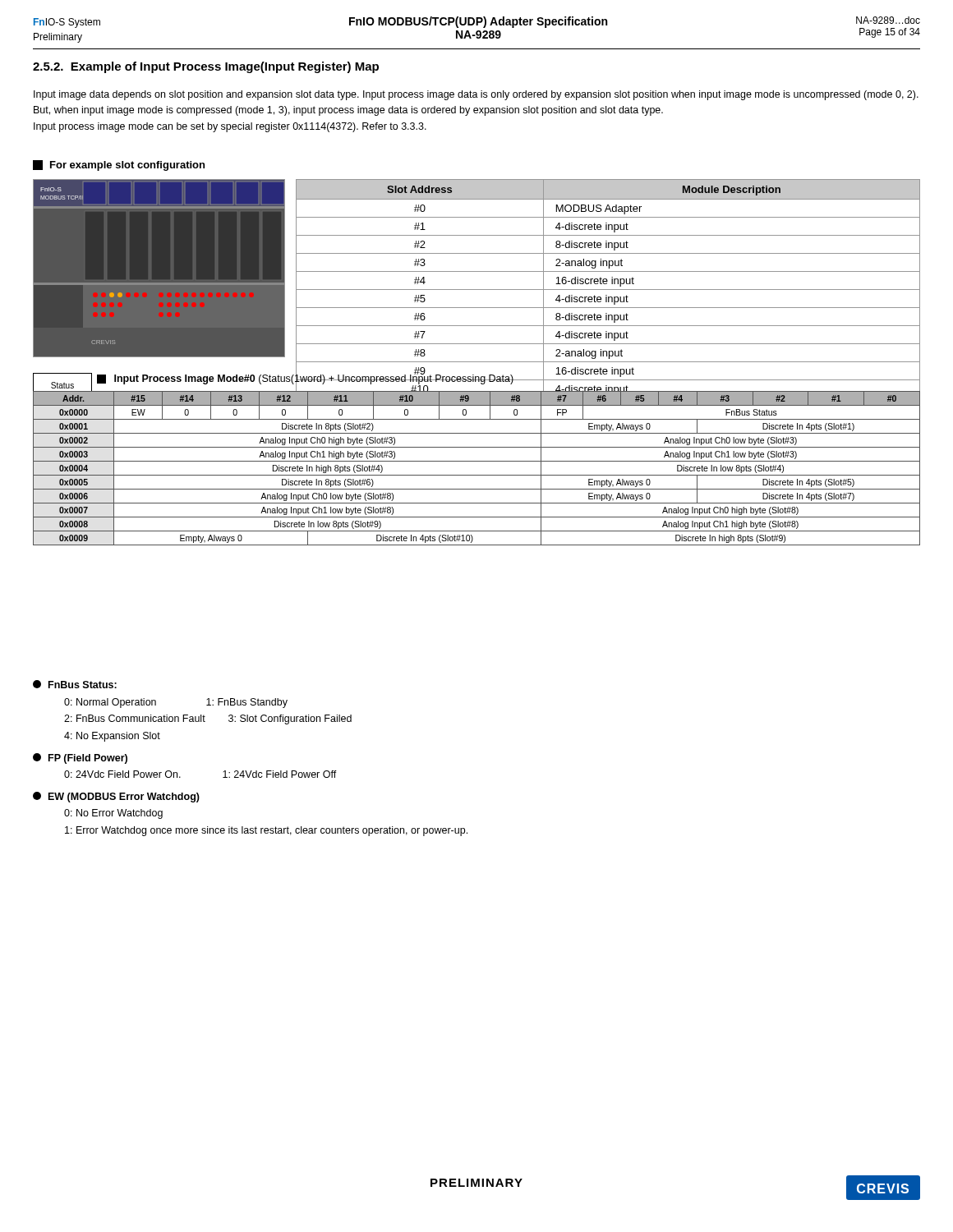Locate the table with the text "Module Description"
The height and width of the screenshot is (1232, 953).
pyautogui.click(x=608, y=289)
